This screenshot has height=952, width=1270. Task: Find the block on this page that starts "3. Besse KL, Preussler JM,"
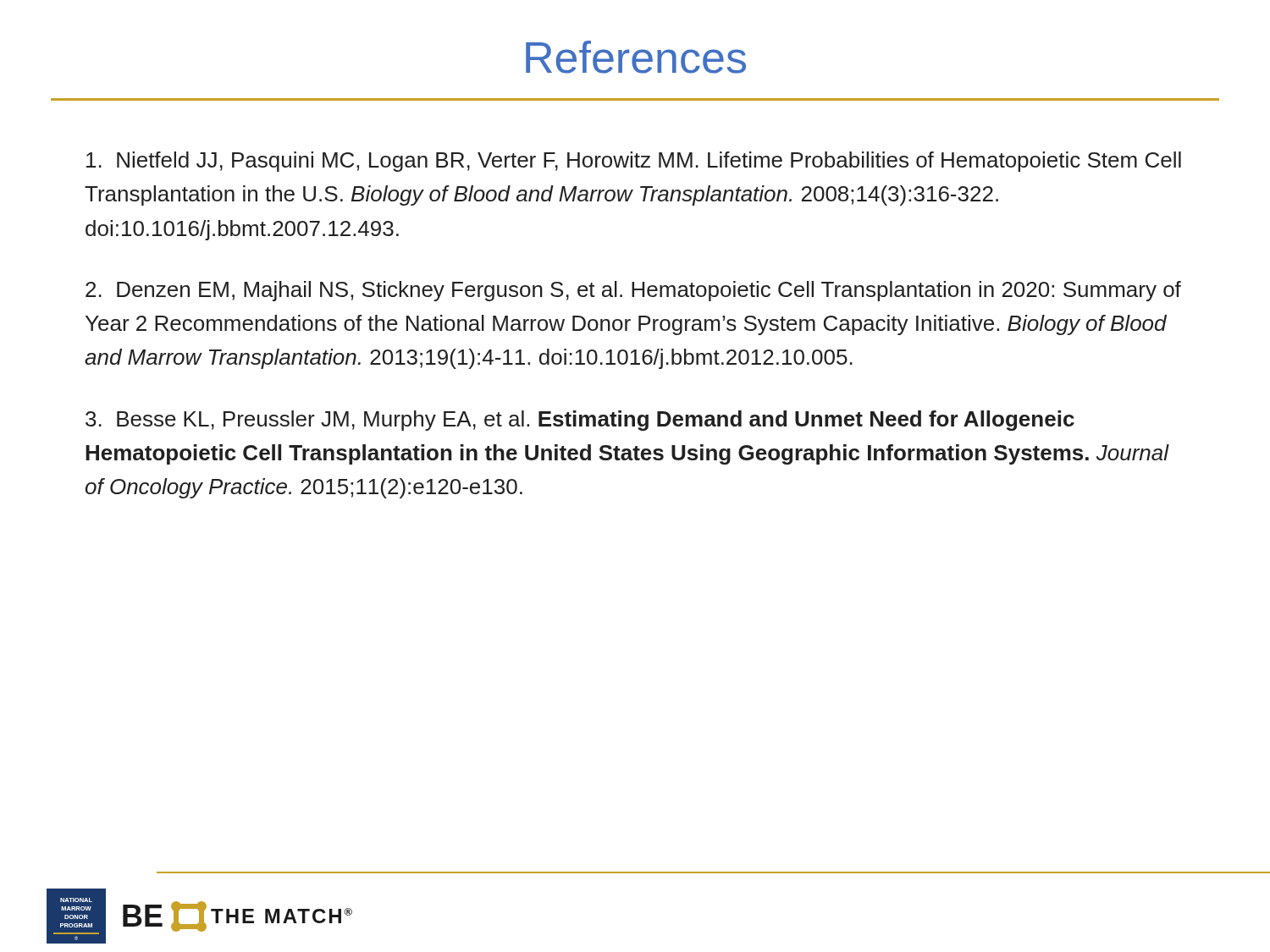(627, 453)
